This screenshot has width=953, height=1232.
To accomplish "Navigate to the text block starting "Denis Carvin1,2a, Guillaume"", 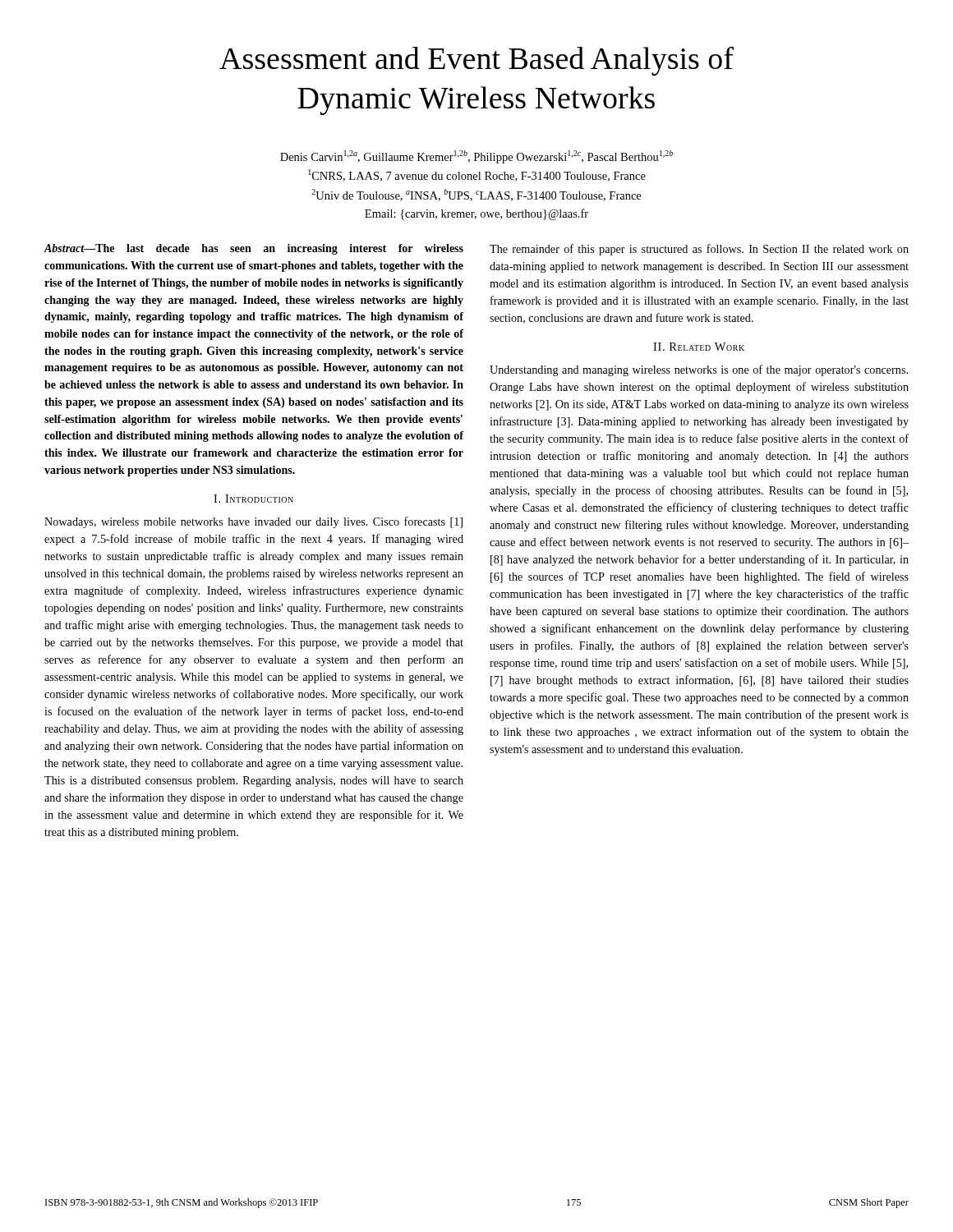I will 476,184.
